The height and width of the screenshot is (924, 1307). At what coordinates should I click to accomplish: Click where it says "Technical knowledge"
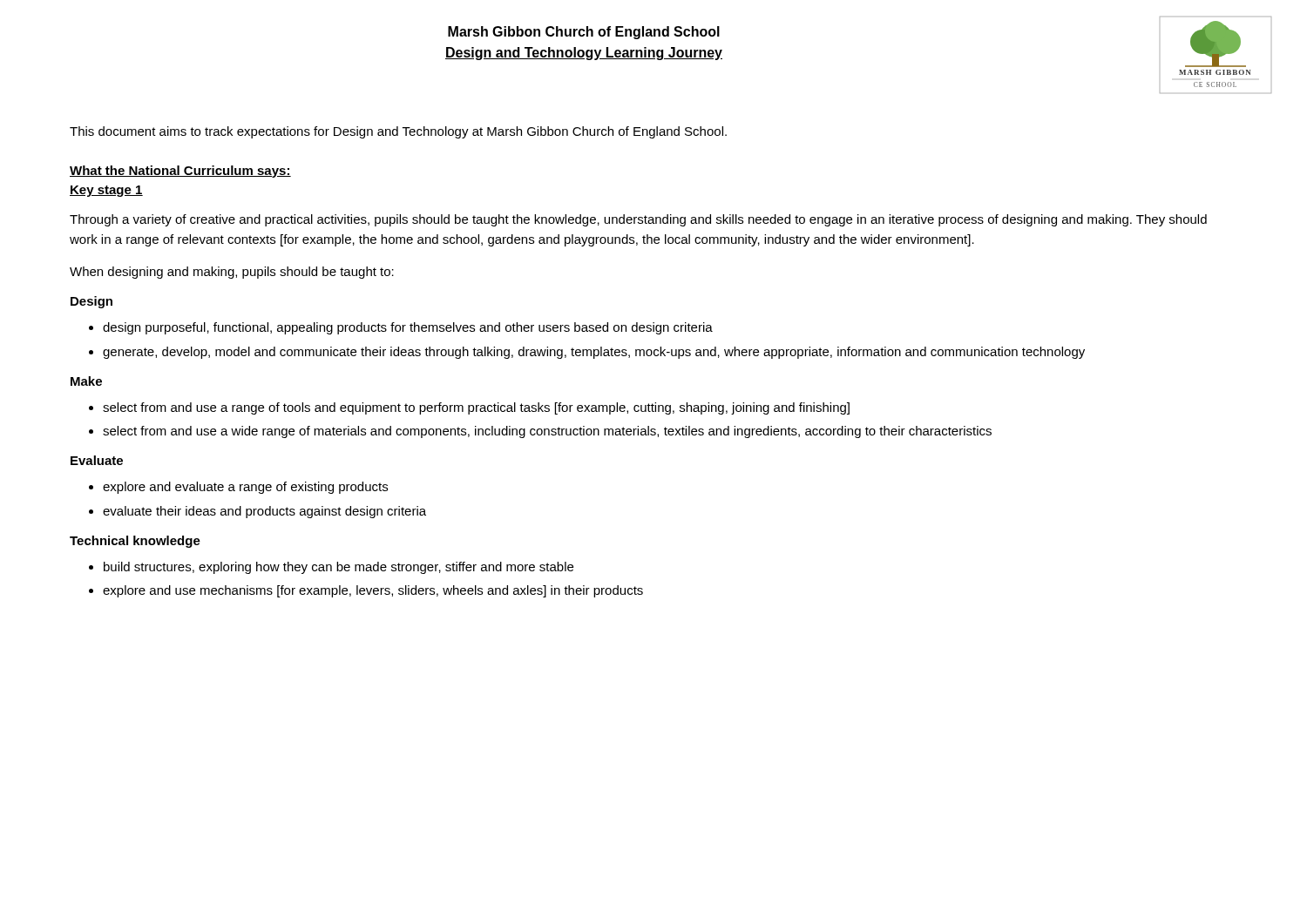pyautogui.click(x=135, y=540)
